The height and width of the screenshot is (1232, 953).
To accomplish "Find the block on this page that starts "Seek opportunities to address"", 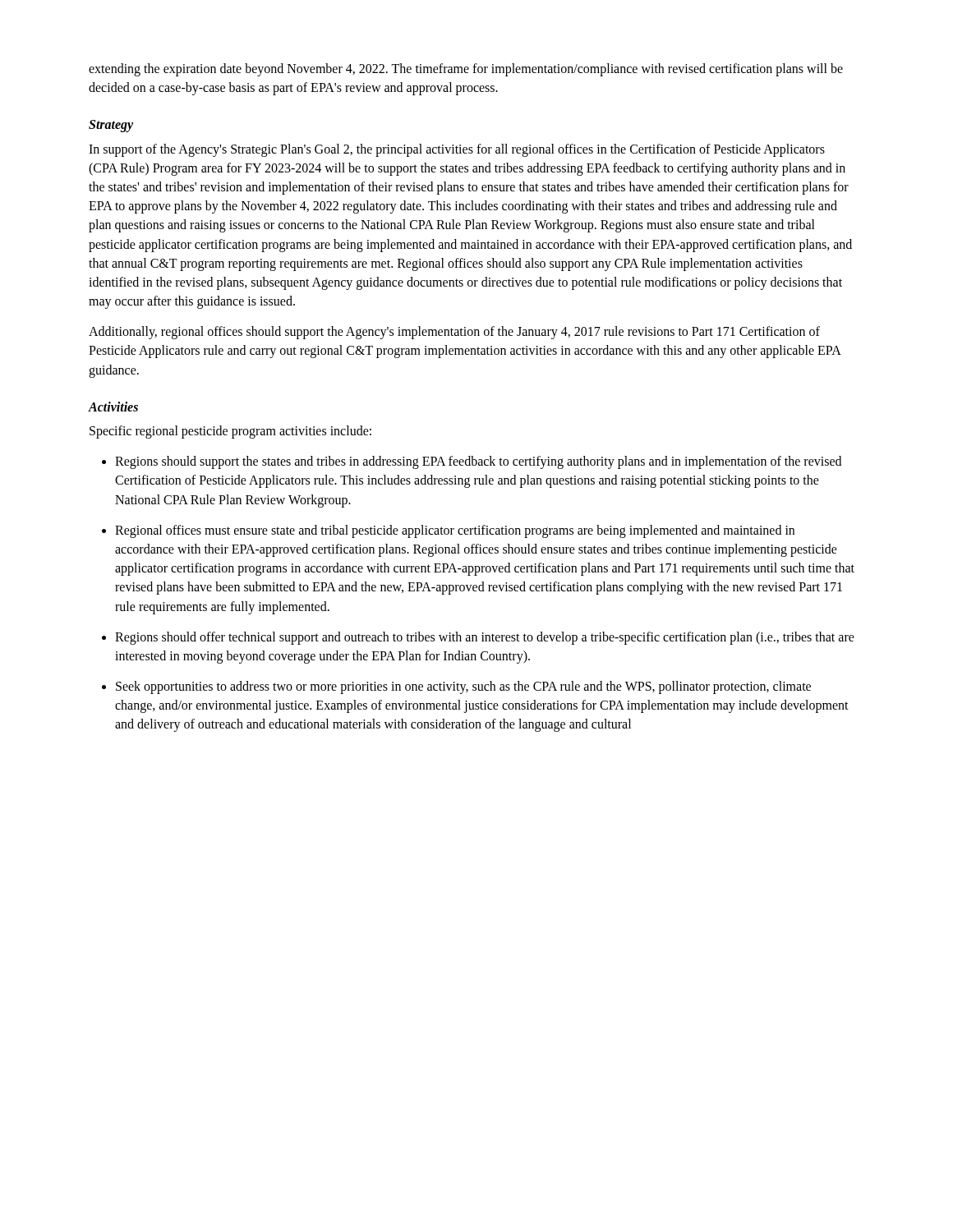I will [x=485, y=705].
